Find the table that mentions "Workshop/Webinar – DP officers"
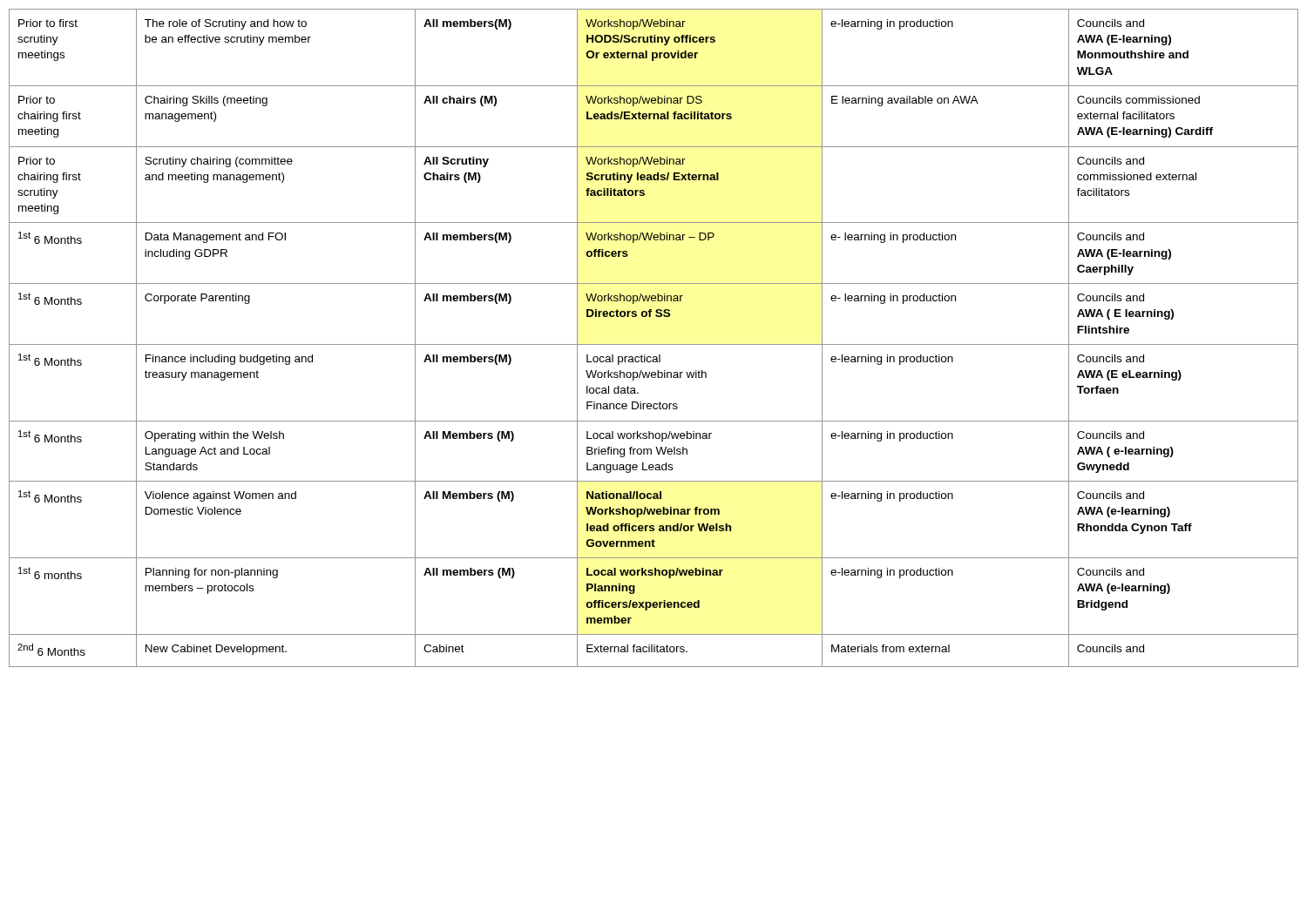Screen dimensions: 924x1307 click(x=654, y=338)
